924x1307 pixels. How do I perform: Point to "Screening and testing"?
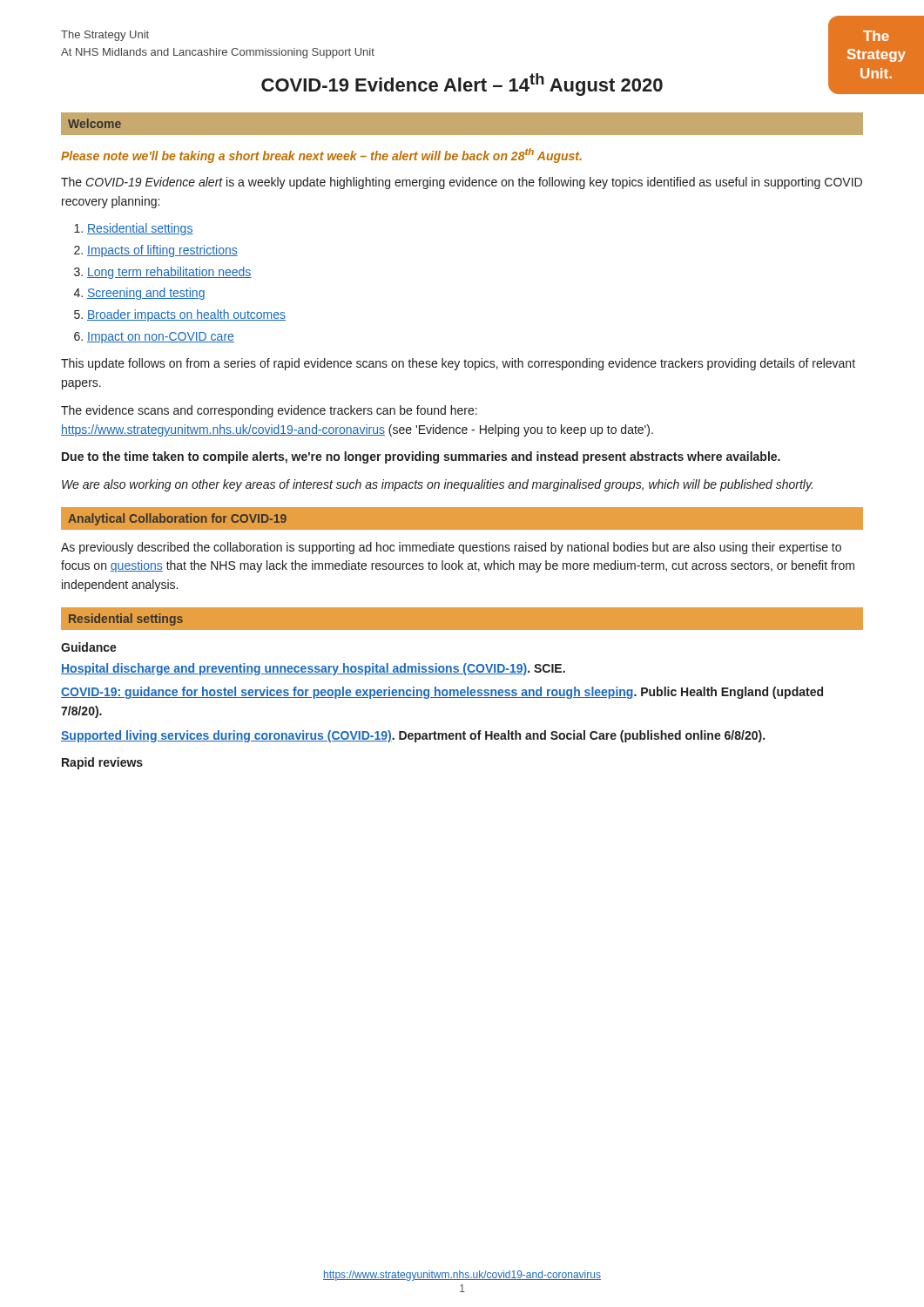pos(146,293)
